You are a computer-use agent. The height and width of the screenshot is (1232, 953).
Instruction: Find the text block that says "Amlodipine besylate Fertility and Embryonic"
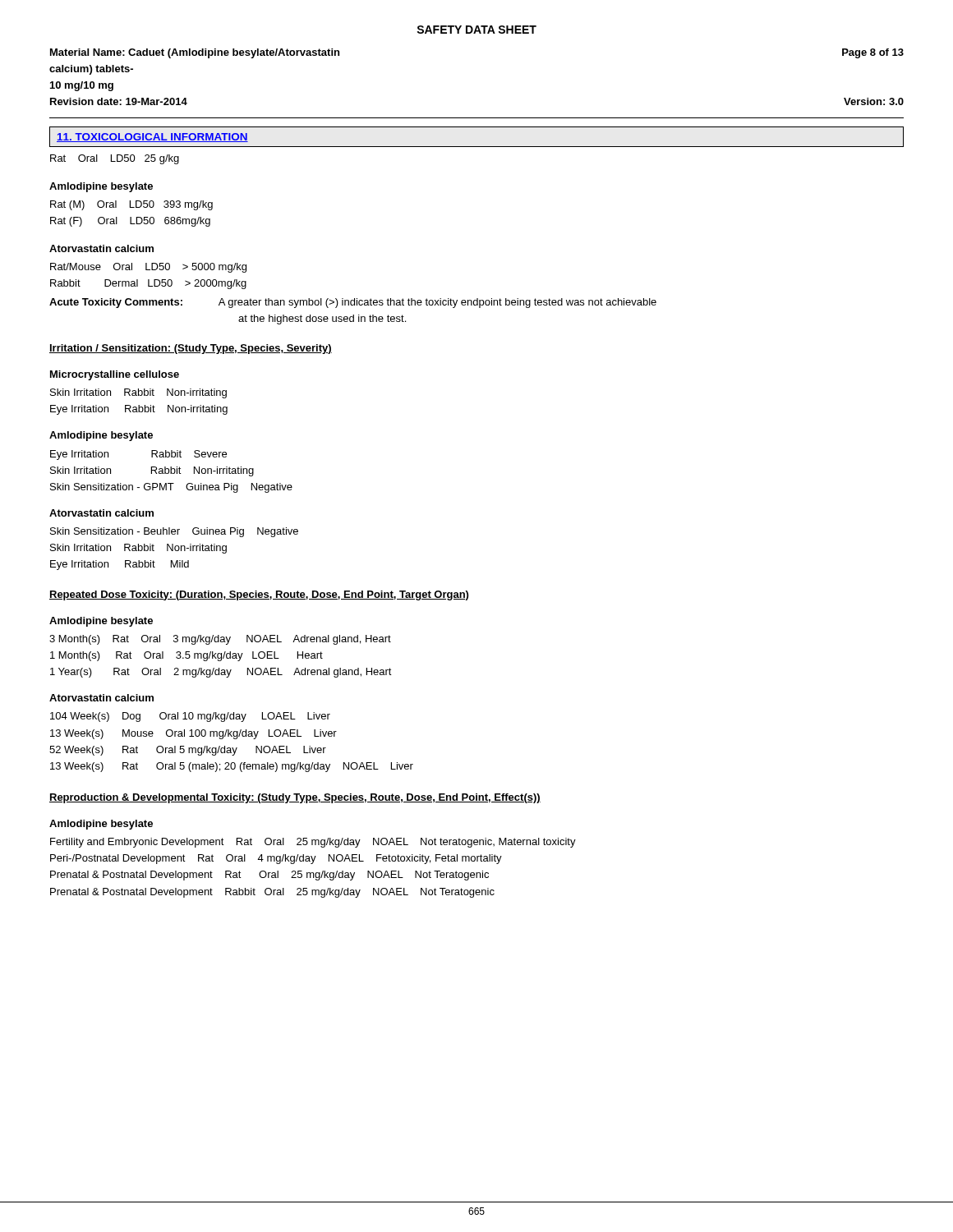click(476, 858)
